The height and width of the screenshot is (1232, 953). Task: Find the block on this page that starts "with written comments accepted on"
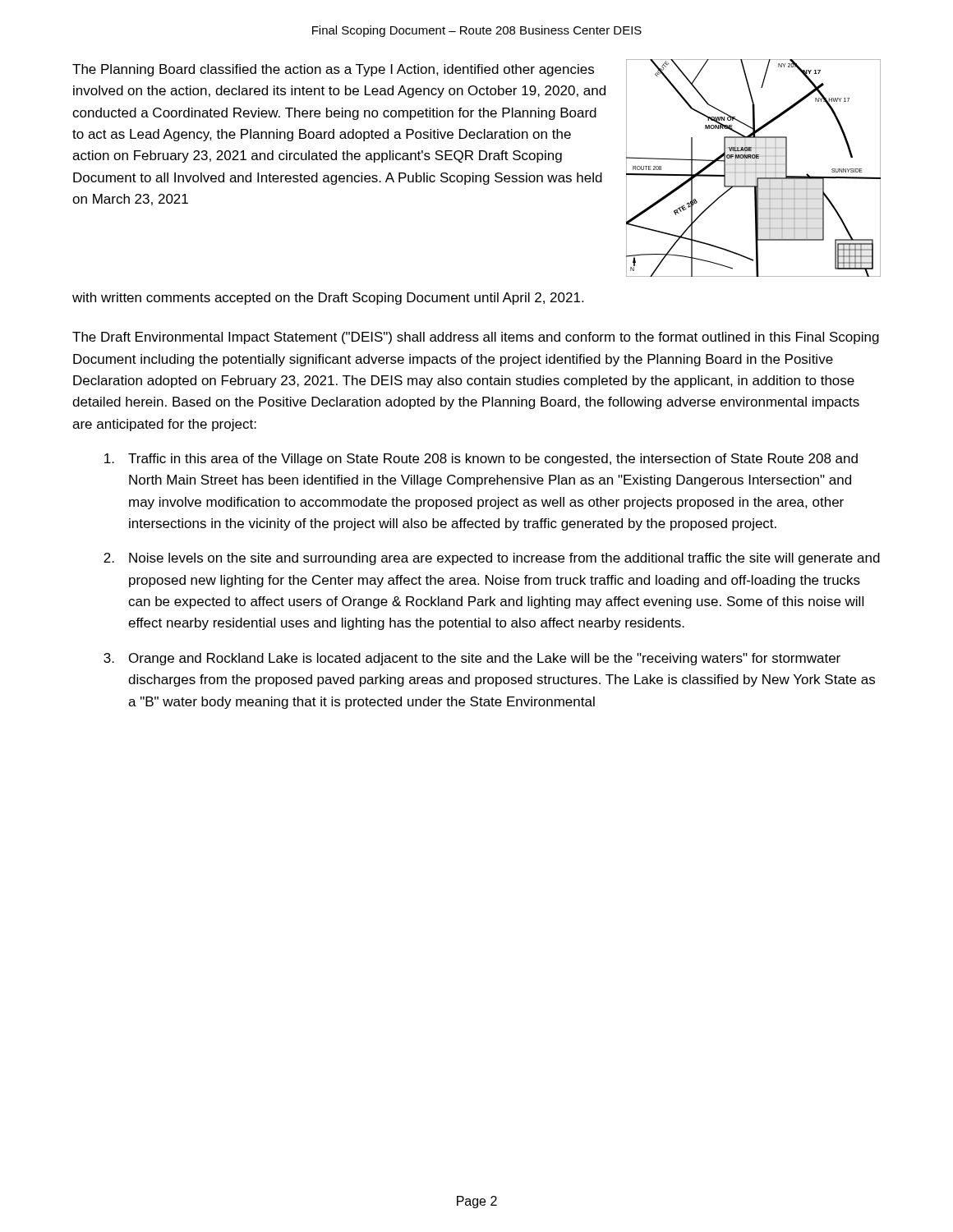point(328,298)
